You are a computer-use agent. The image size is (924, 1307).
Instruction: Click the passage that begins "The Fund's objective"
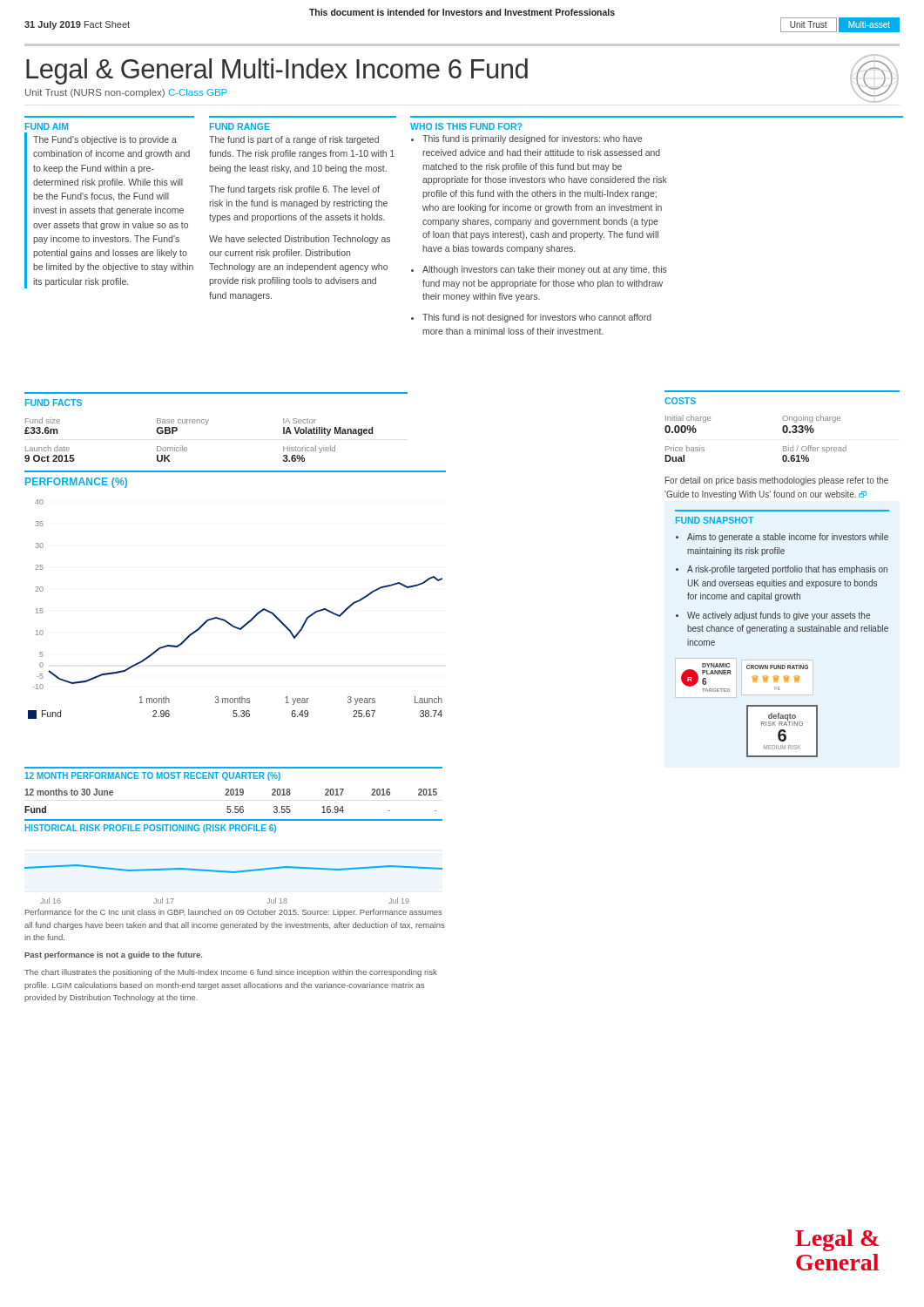click(114, 210)
